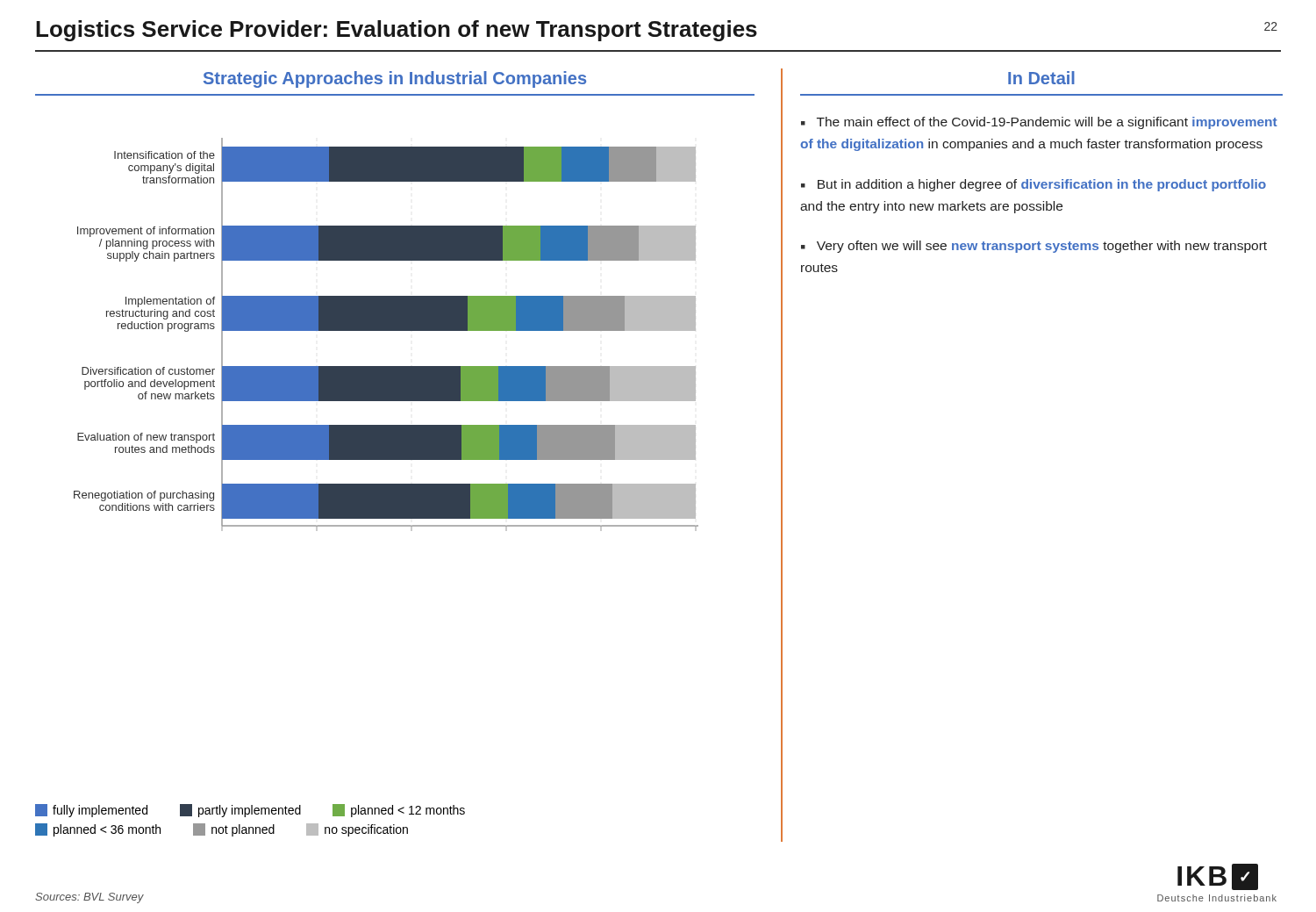Select the block starting "Sources: BVL Survey"
This screenshot has height=912, width=1316.
tap(89, 897)
